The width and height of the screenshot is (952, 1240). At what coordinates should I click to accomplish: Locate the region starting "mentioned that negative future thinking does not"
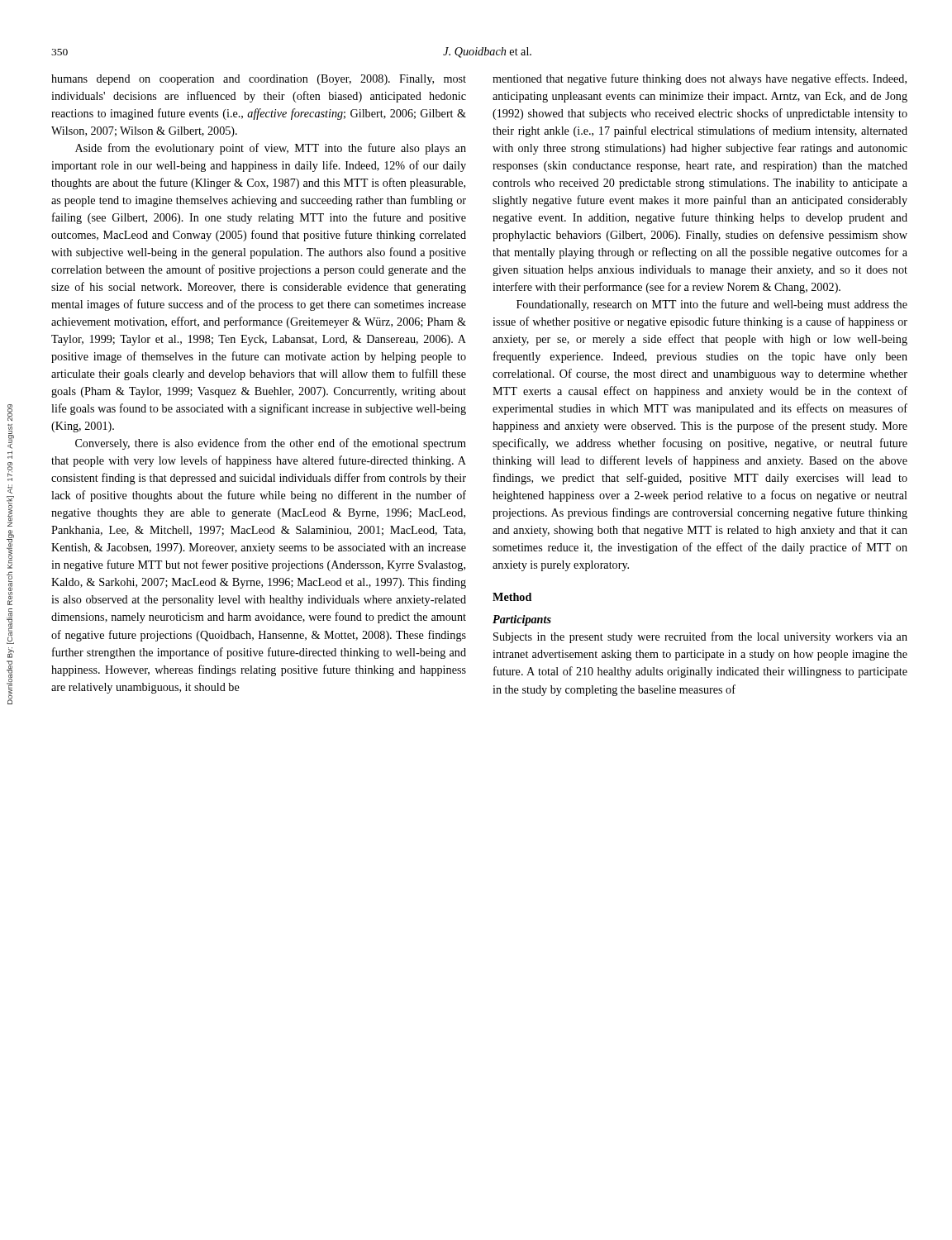click(x=700, y=322)
